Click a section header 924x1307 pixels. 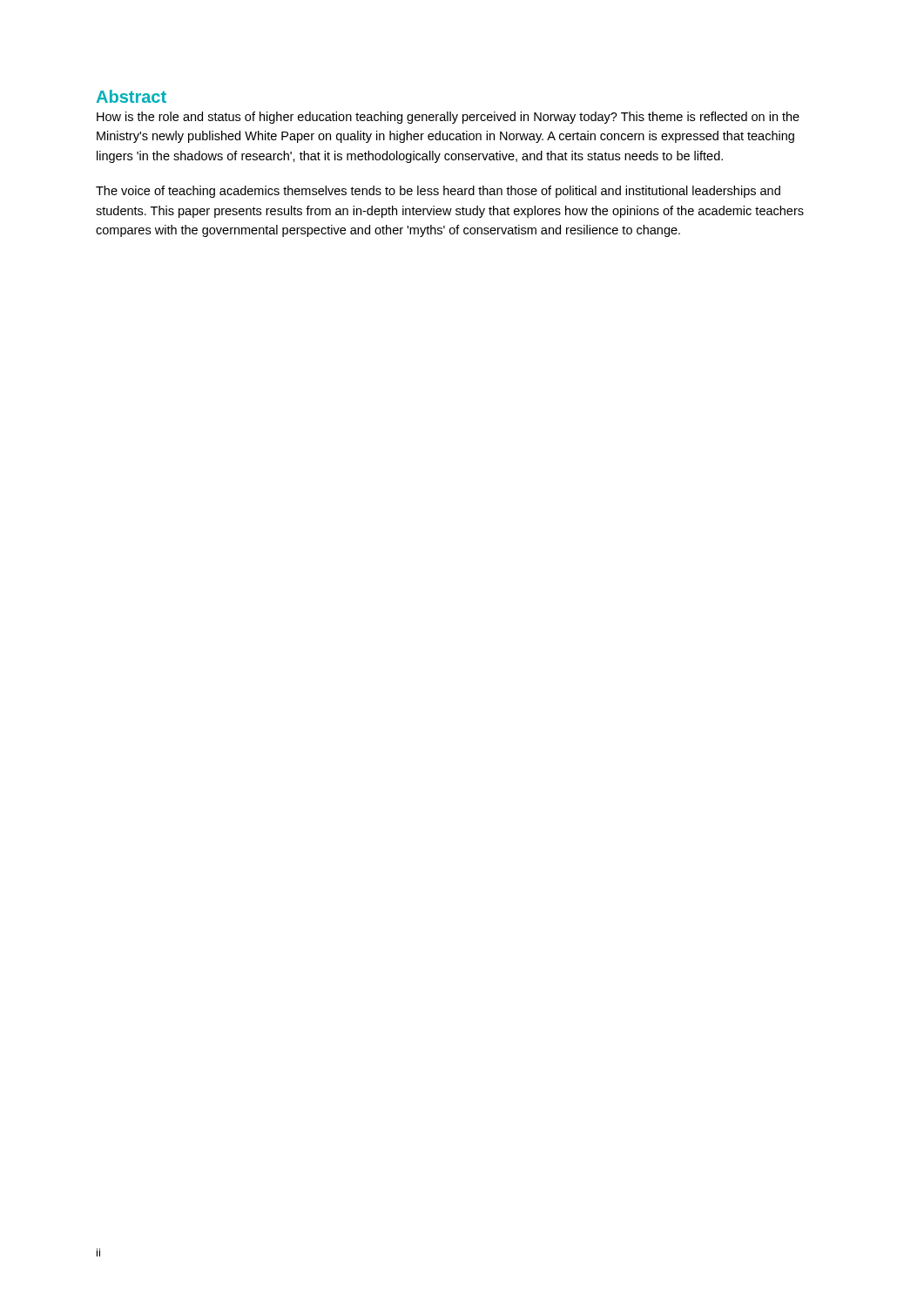(131, 97)
